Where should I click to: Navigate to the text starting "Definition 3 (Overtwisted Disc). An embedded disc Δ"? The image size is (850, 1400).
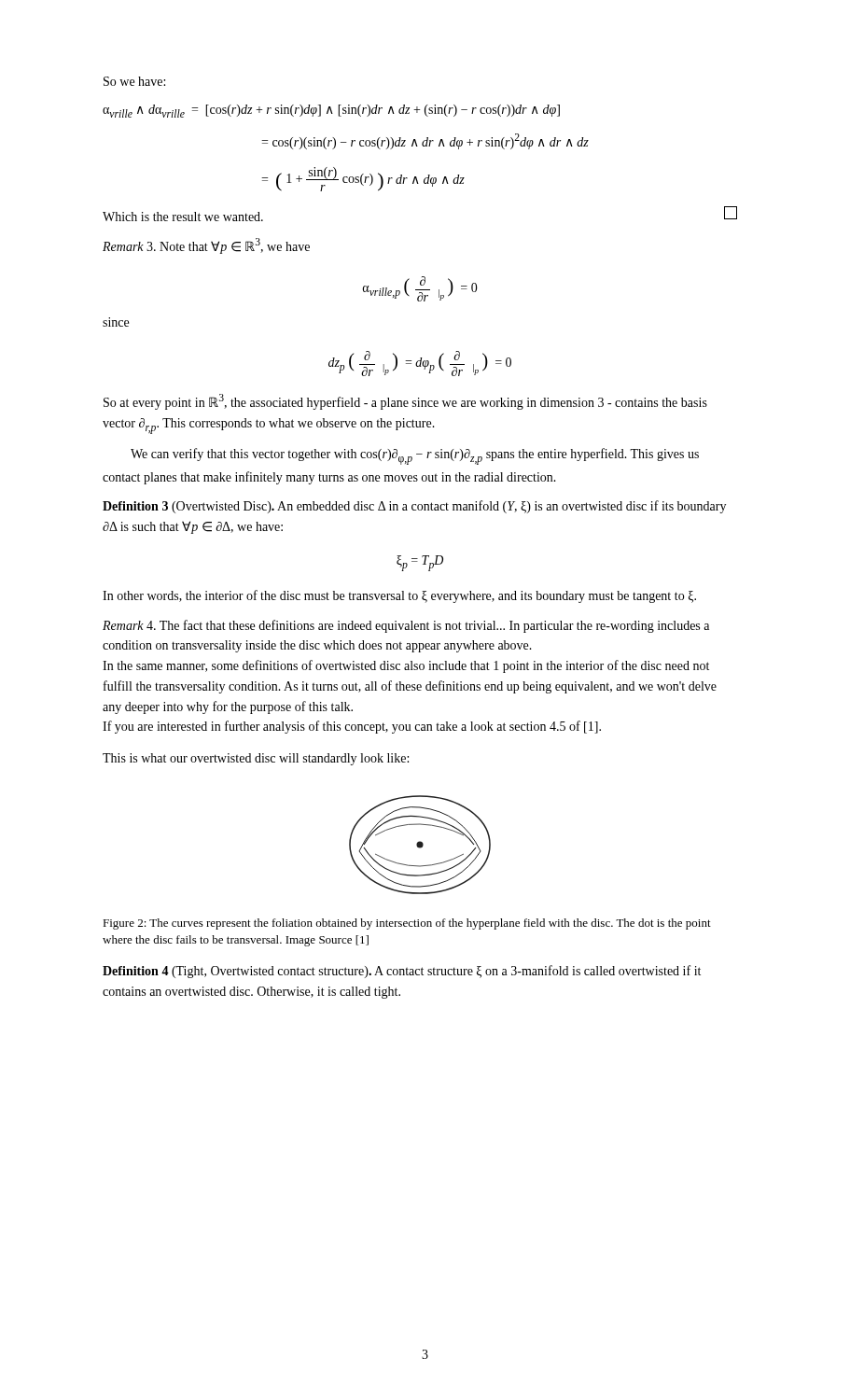(x=414, y=517)
